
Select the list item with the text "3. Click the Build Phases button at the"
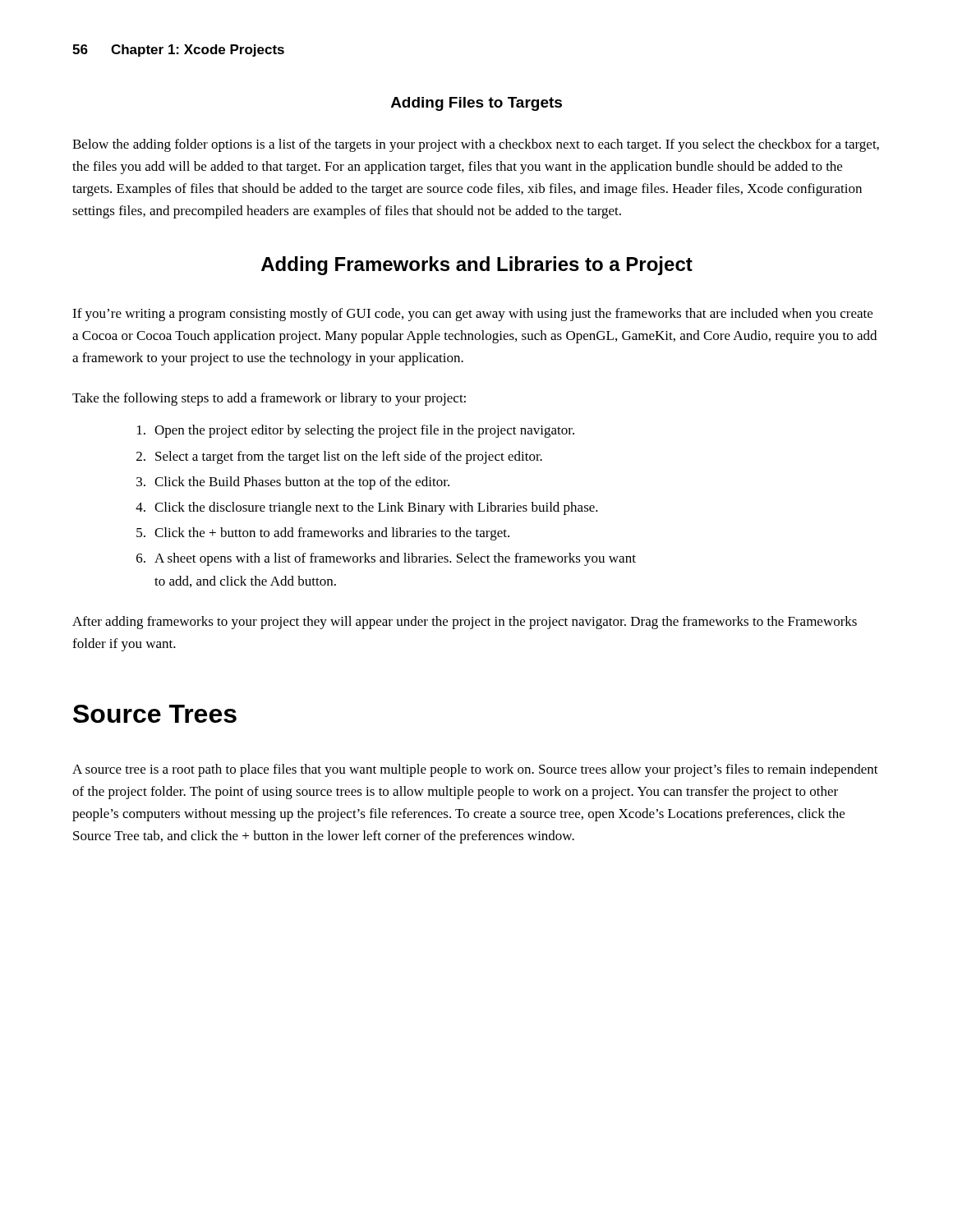tap(293, 483)
